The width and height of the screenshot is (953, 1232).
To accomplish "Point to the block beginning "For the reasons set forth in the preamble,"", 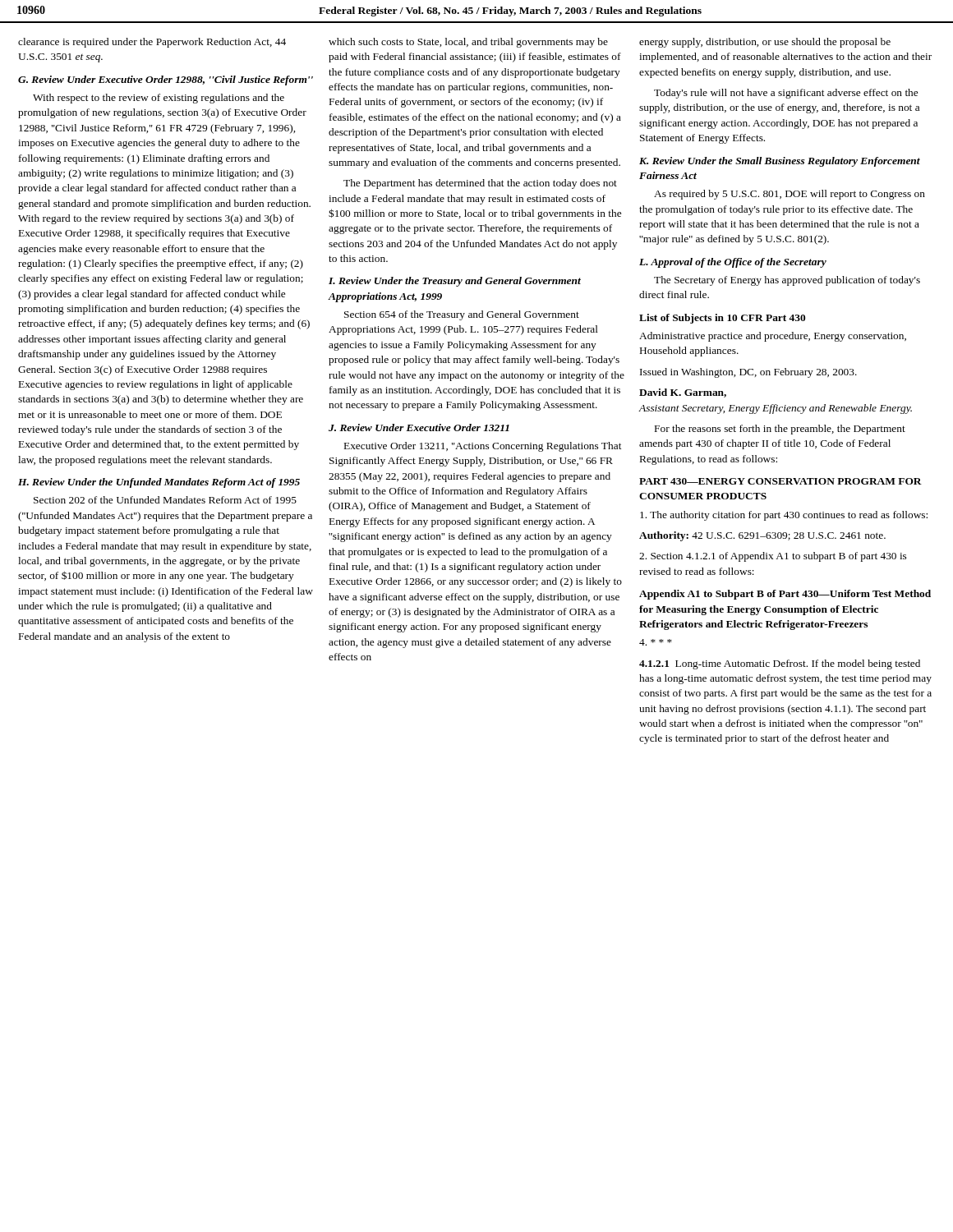I will 772,443.
